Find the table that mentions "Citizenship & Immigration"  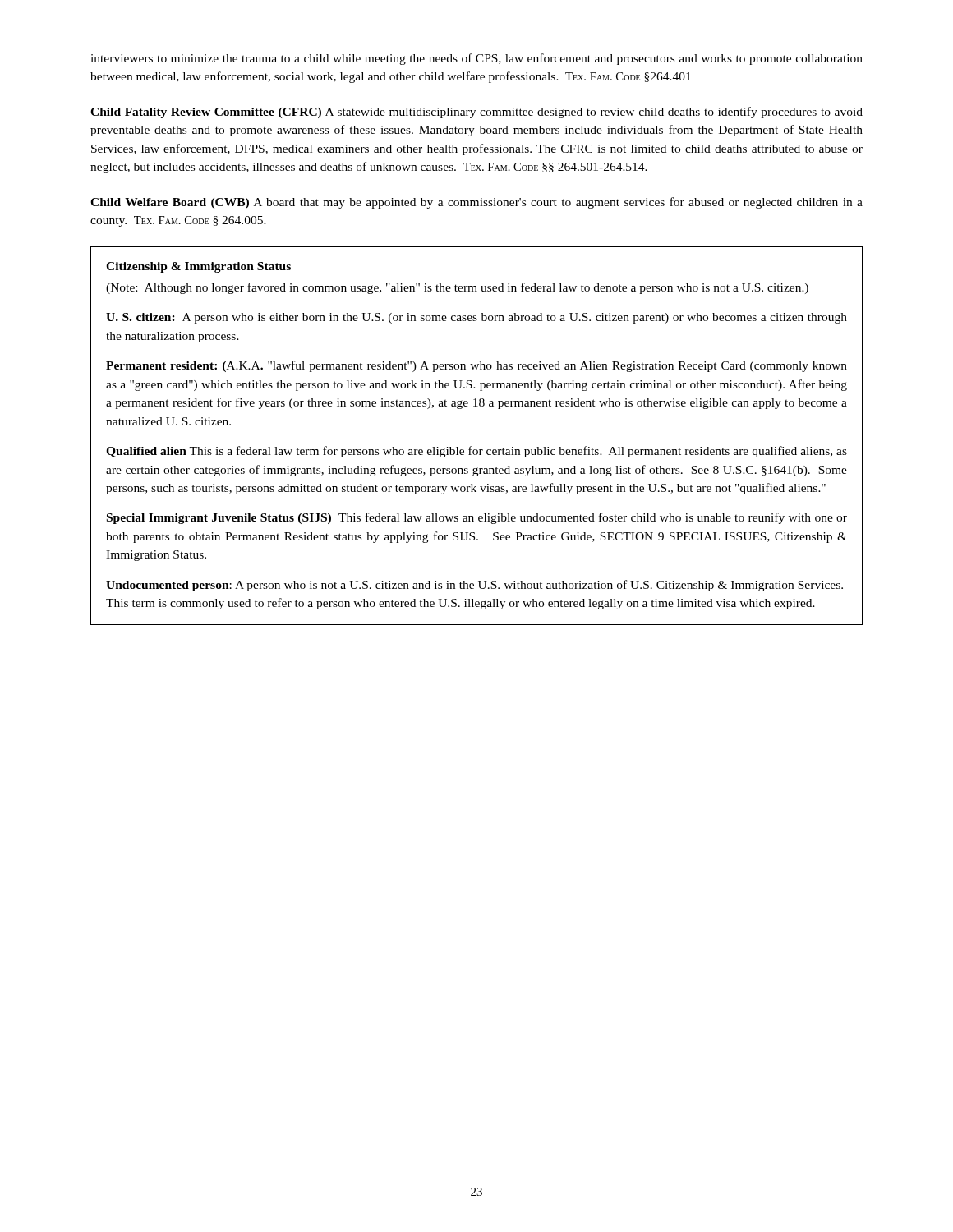click(476, 436)
